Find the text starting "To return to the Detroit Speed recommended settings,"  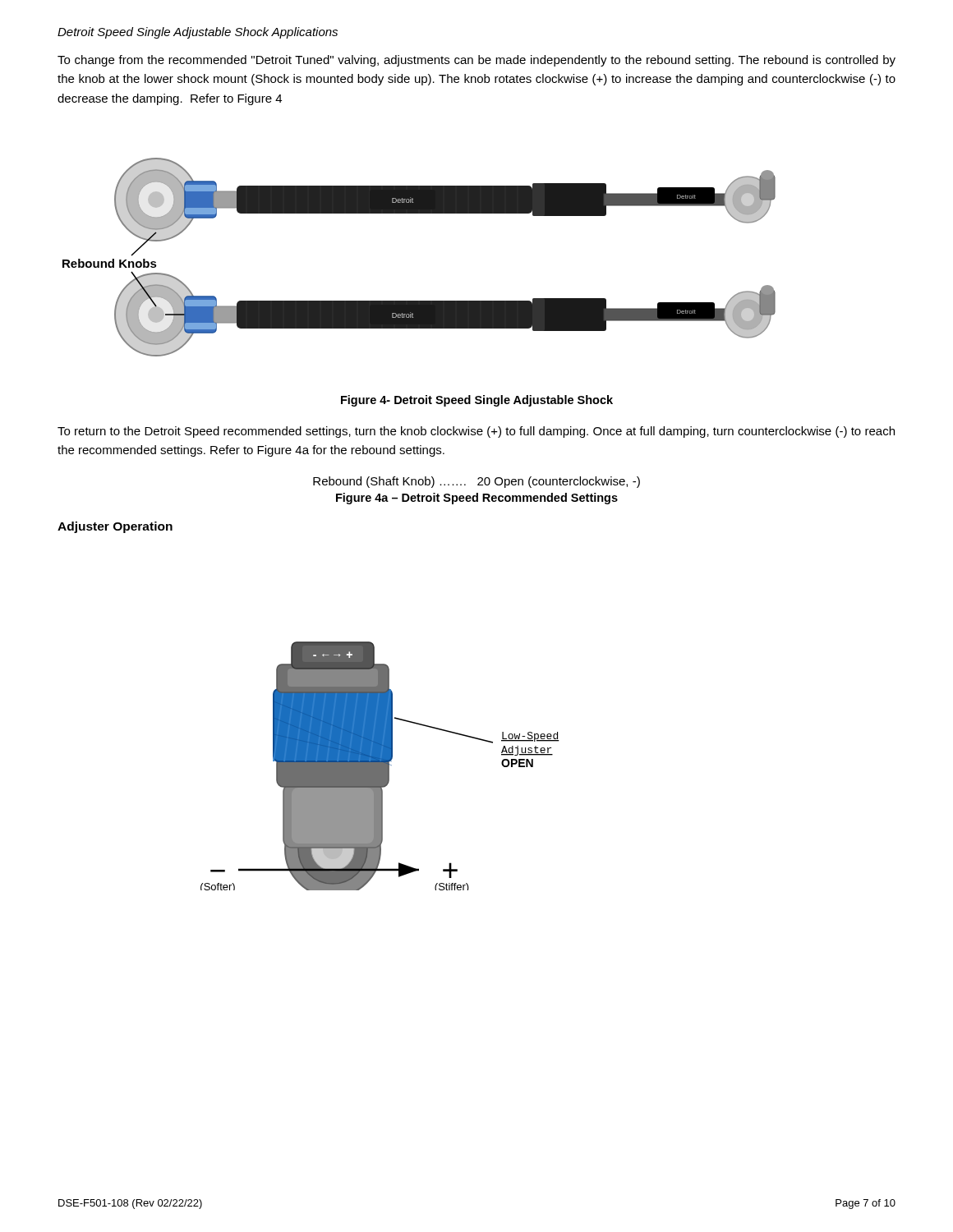click(x=476, y=440)
